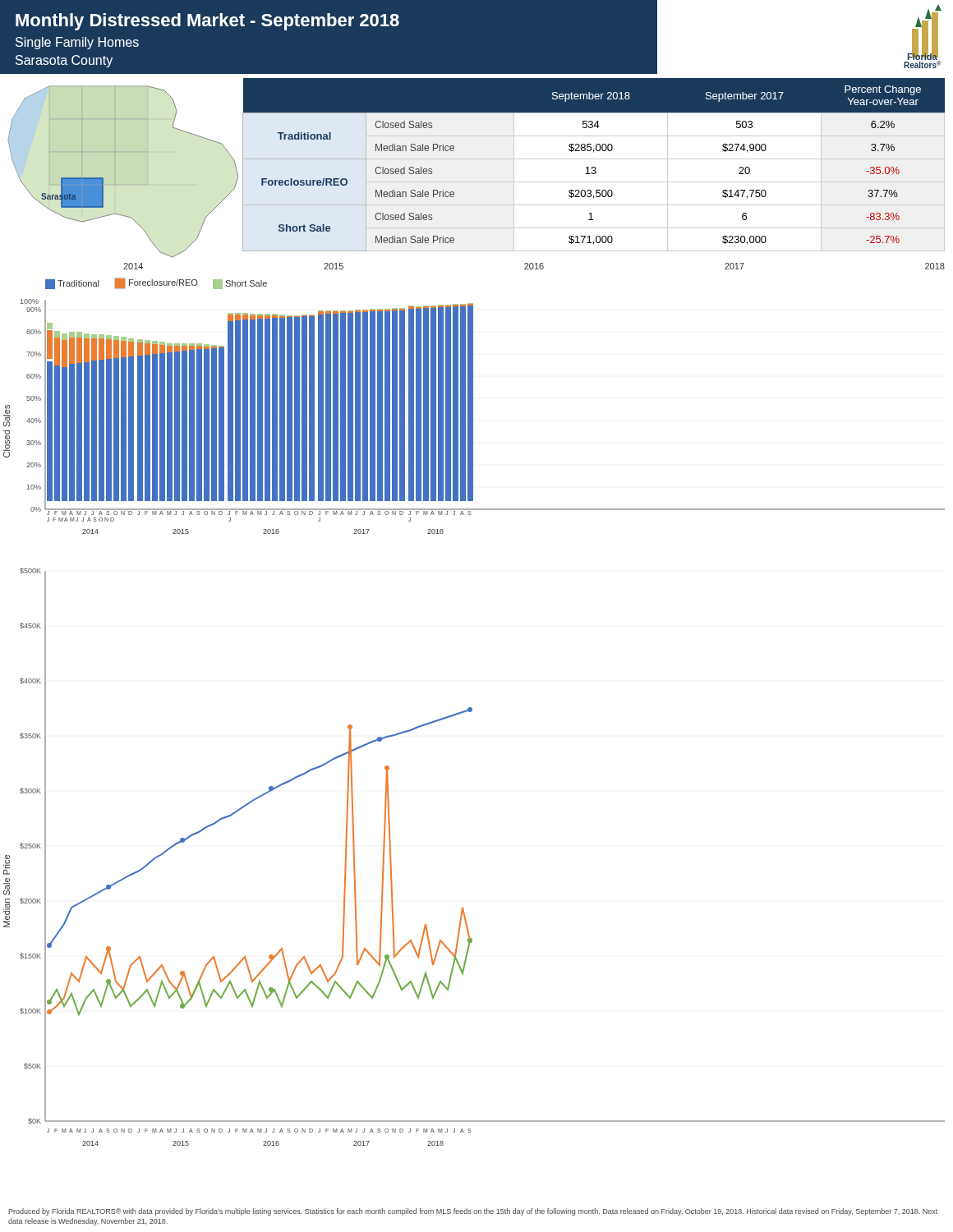
Task: Select the table
Action: pyautogui.click(x=594, y=165)
